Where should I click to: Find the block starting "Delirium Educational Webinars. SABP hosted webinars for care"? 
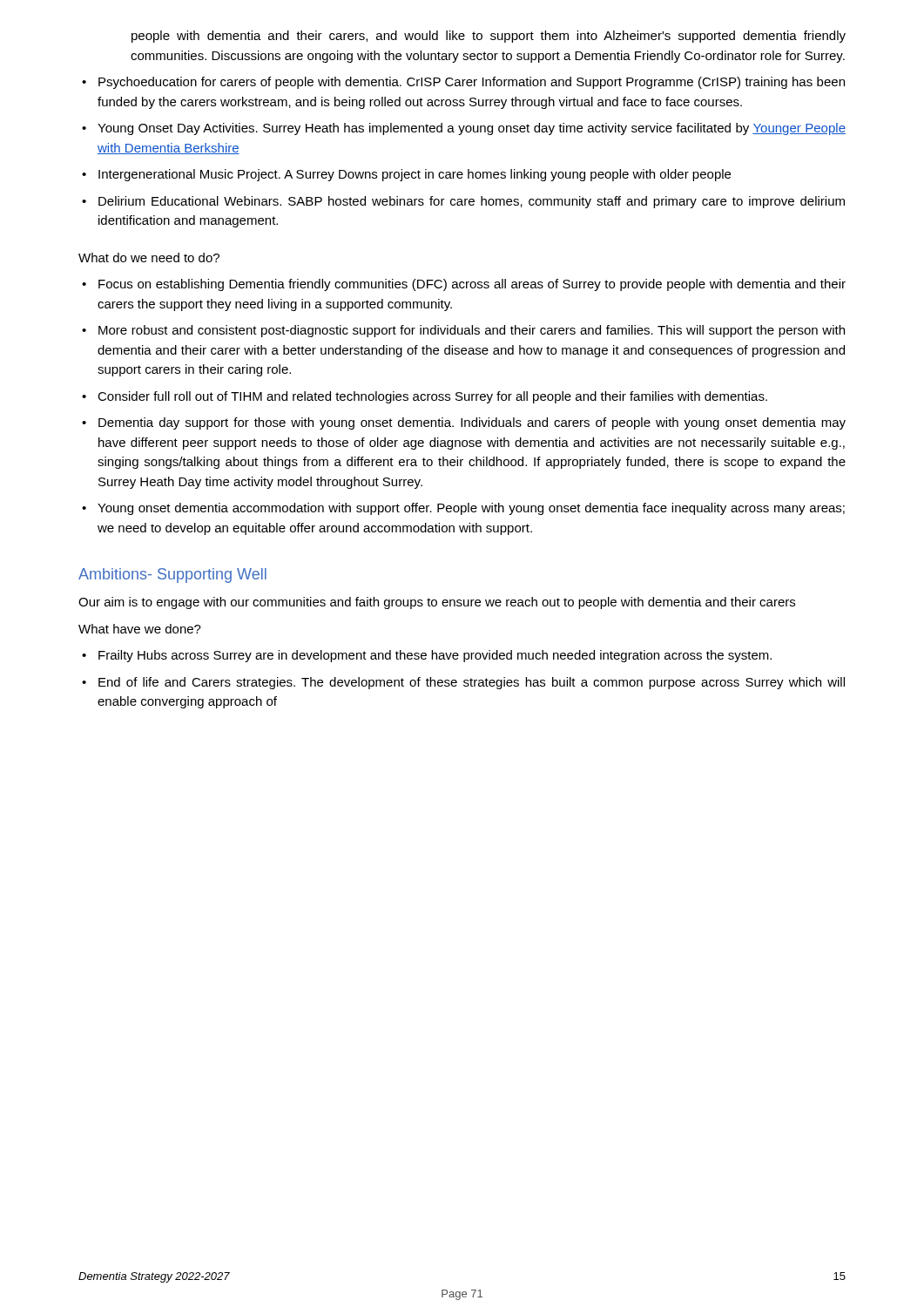pyautogui.click(x=472, y=210)
